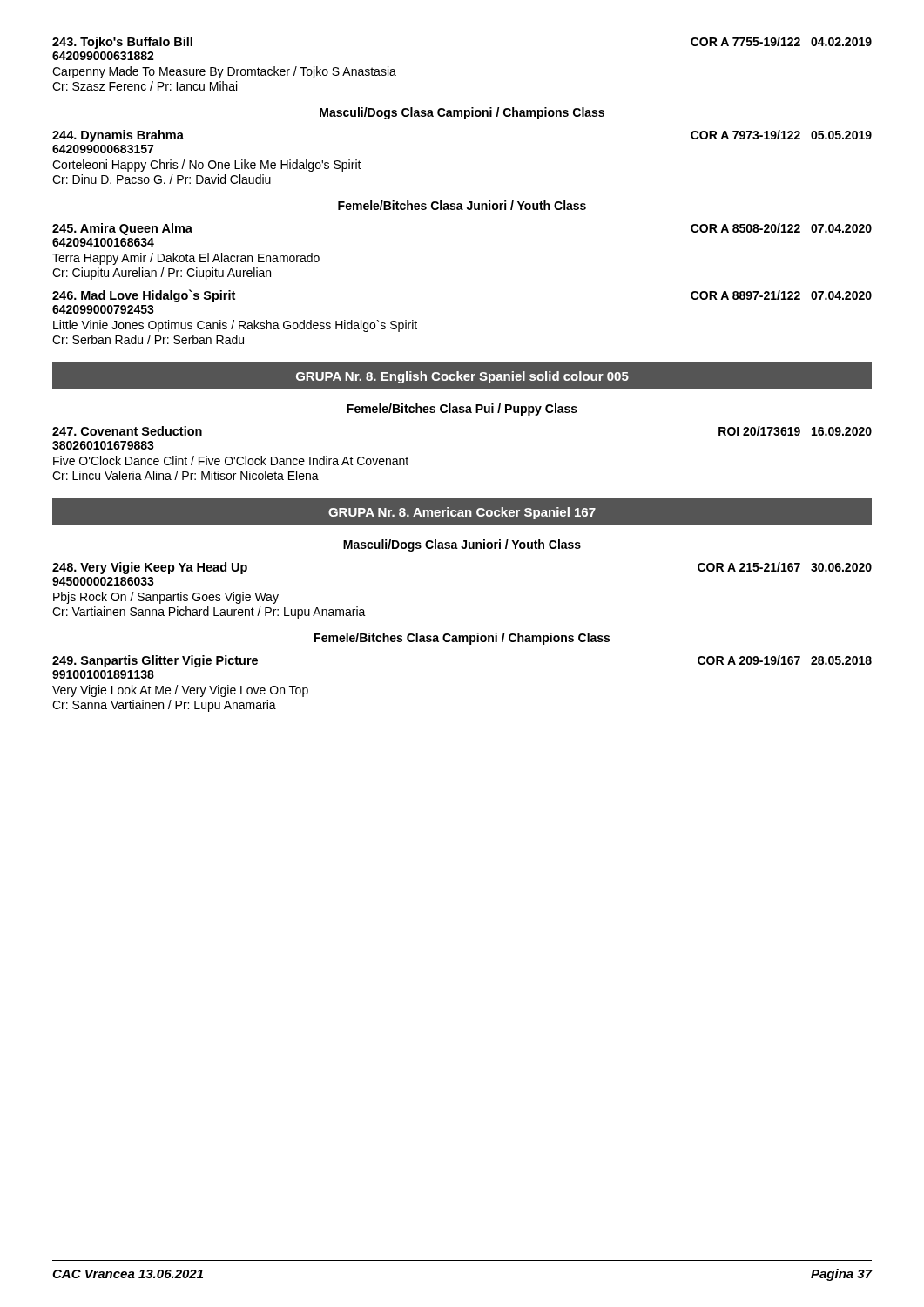Click on the text block starting "Femele/Bitches Clasa Campioni / Champions Class"
Image resolution: width=924 pixels, height=1307 pixels.
pos(462,638)
